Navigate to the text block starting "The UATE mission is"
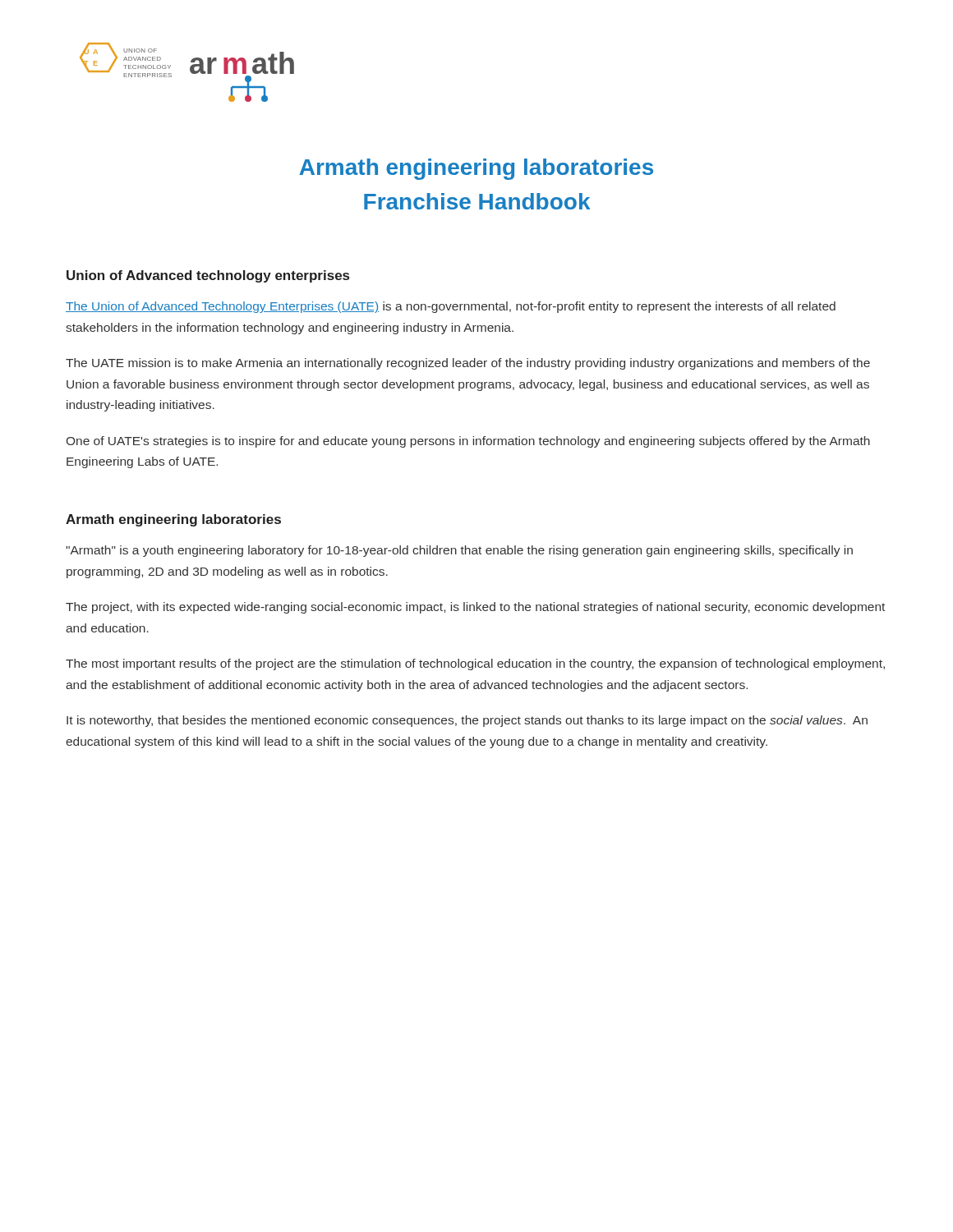The width and height of the screenshot is (953, 1232). (468, 384)
